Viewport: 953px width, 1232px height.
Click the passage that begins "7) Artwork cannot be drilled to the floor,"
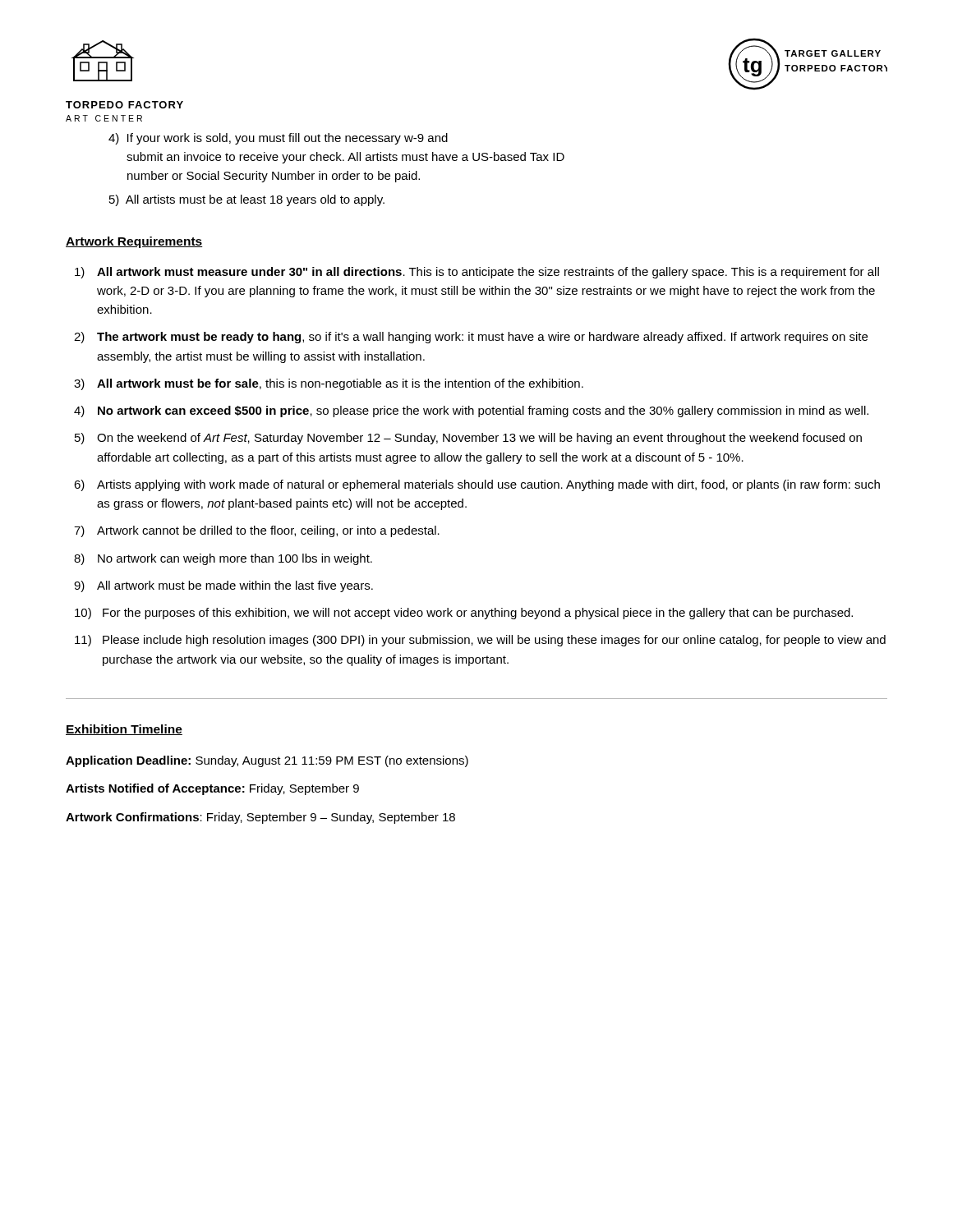257,531
